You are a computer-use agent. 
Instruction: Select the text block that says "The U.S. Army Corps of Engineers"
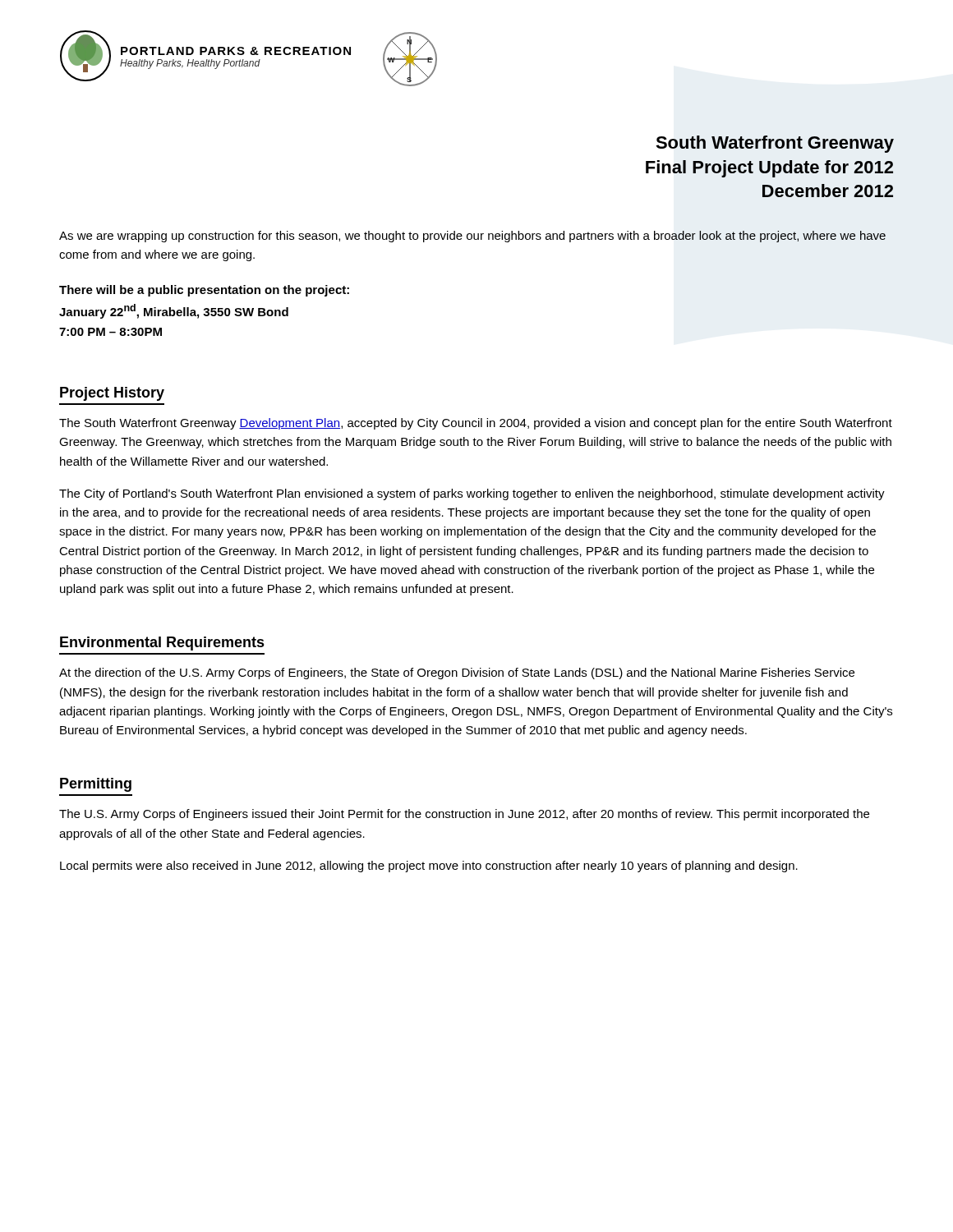pos(465,823)
